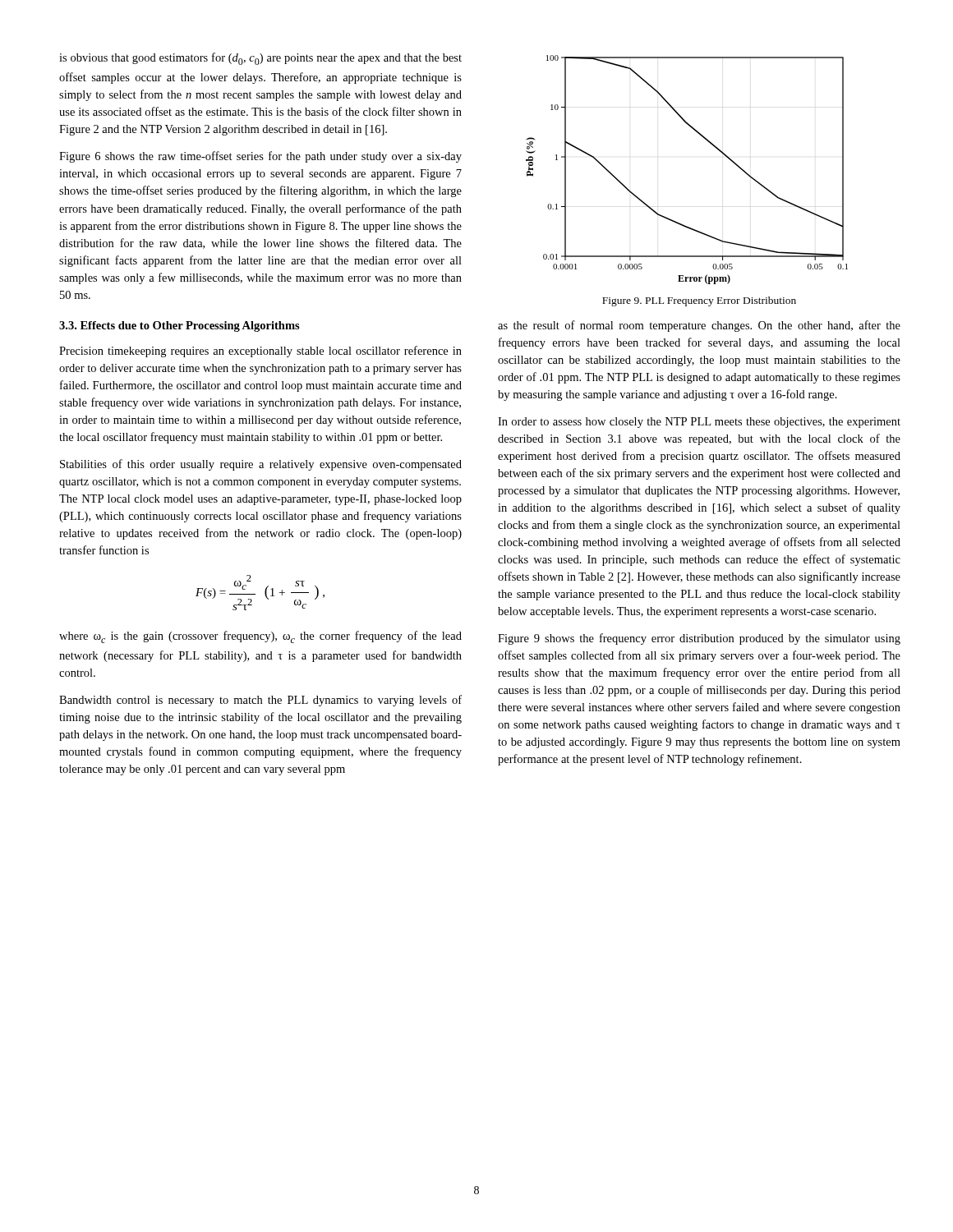
Task: Click the passage that begins "as the result of normal room temperature changes."
Action: pos(699,359)
